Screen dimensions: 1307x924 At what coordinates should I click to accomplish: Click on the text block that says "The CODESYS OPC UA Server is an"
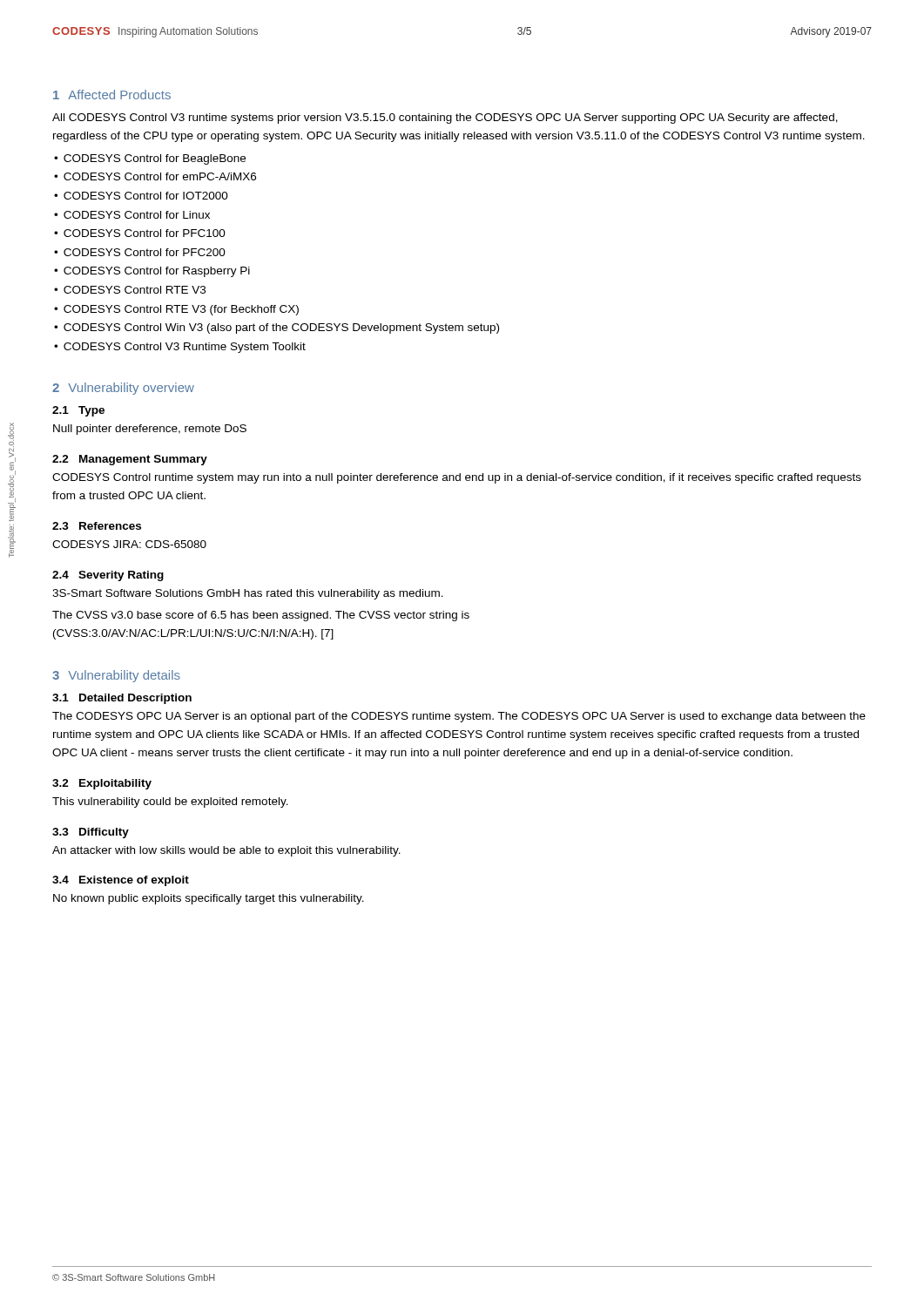[459, 734]
